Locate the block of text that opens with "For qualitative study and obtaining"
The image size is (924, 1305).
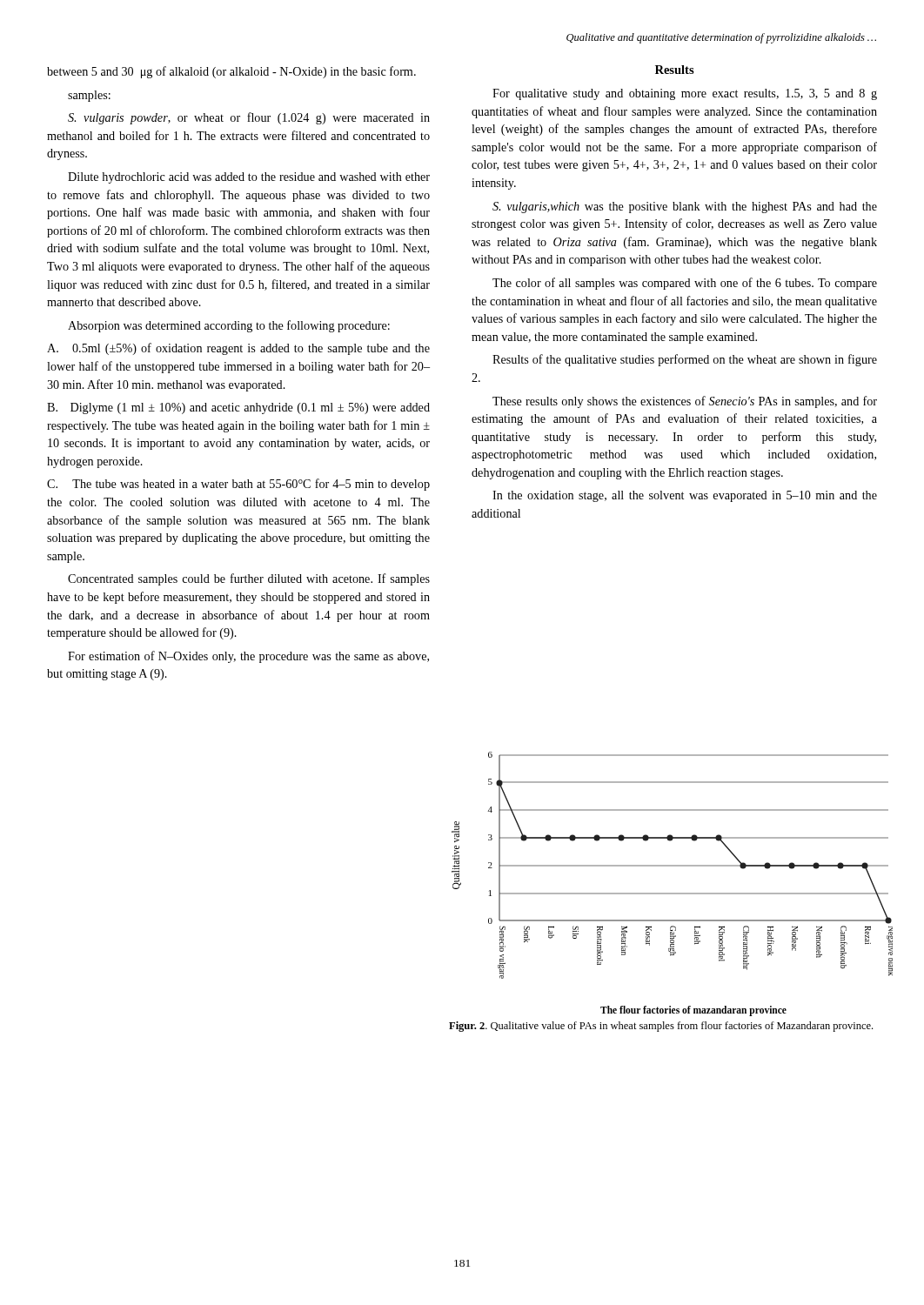(x=674, y=303)
